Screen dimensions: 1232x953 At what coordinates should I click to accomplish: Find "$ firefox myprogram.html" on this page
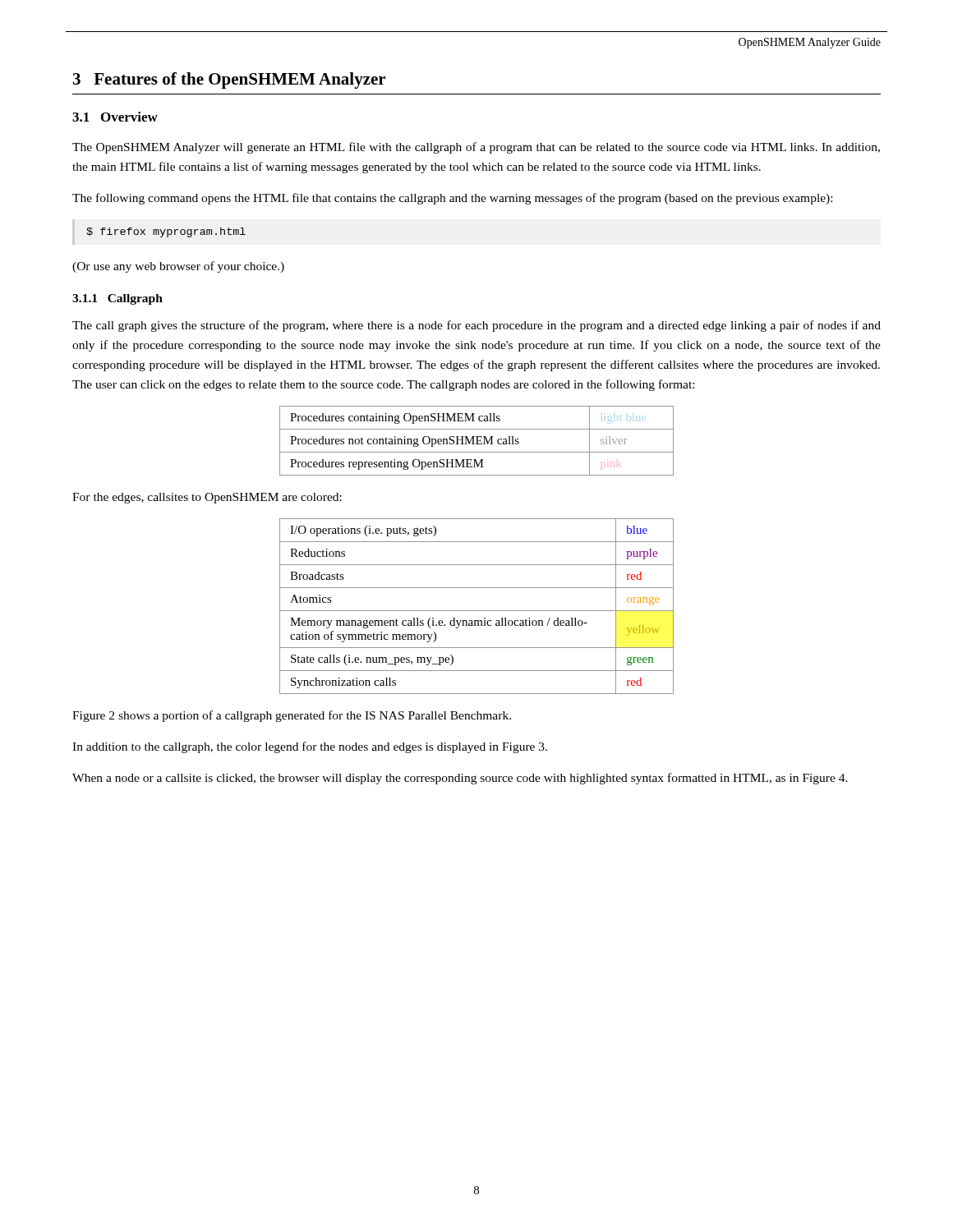pos(166,232)
